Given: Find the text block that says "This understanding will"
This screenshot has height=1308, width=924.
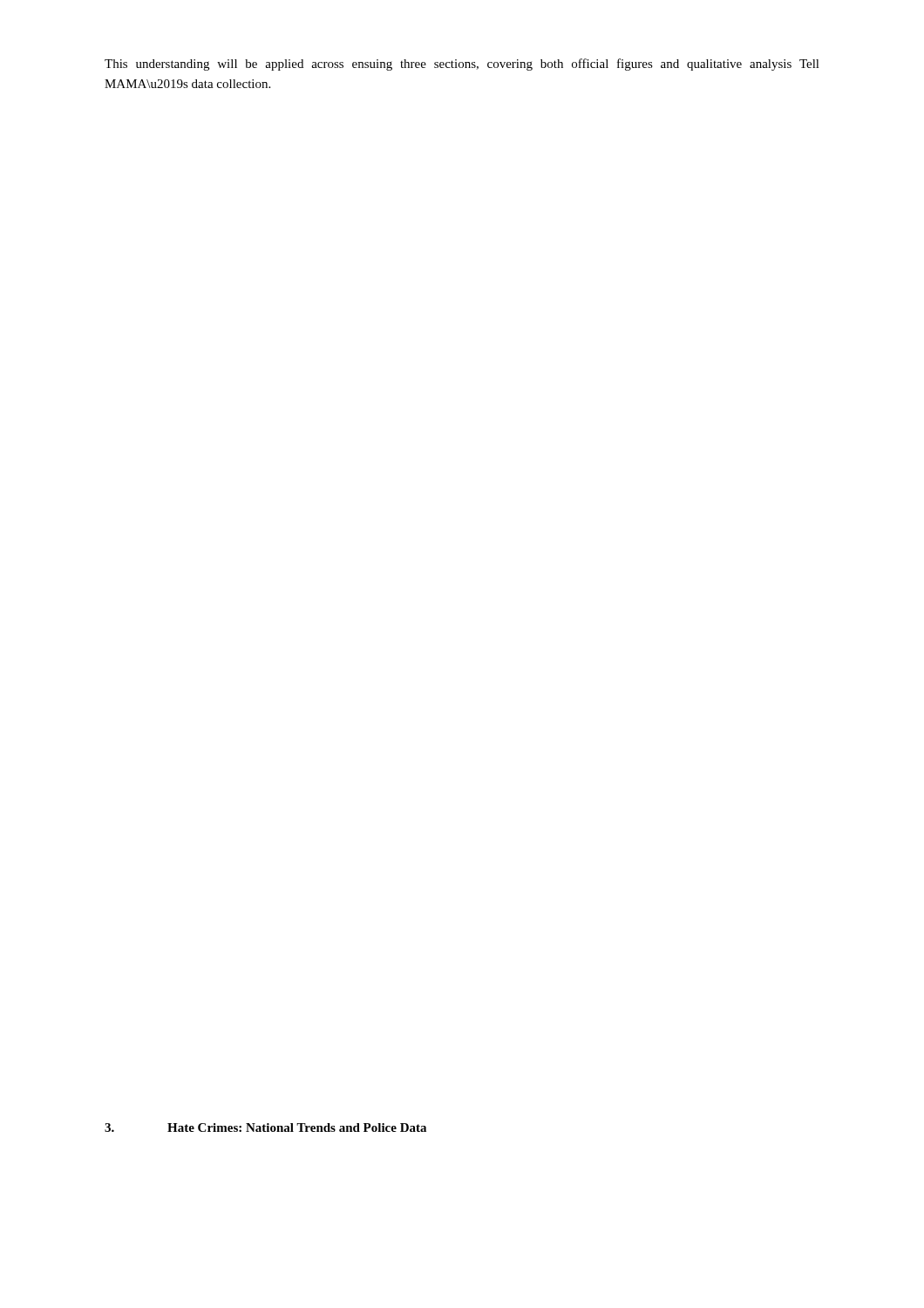Looking at the screenshot, I should click(x=462, y=74).
